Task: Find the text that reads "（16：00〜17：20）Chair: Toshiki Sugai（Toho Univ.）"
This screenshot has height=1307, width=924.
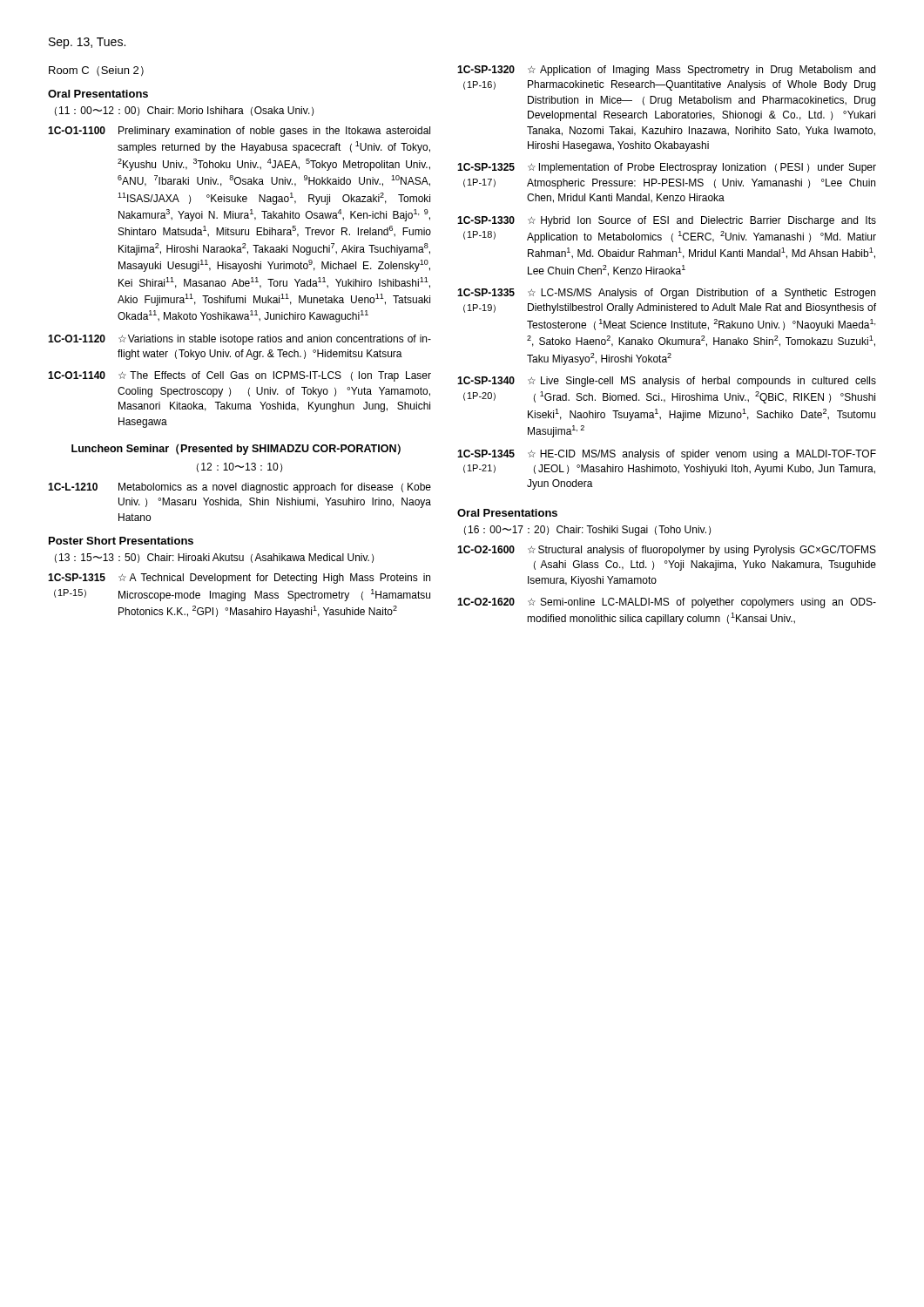Action: click(x=587, y=530)
